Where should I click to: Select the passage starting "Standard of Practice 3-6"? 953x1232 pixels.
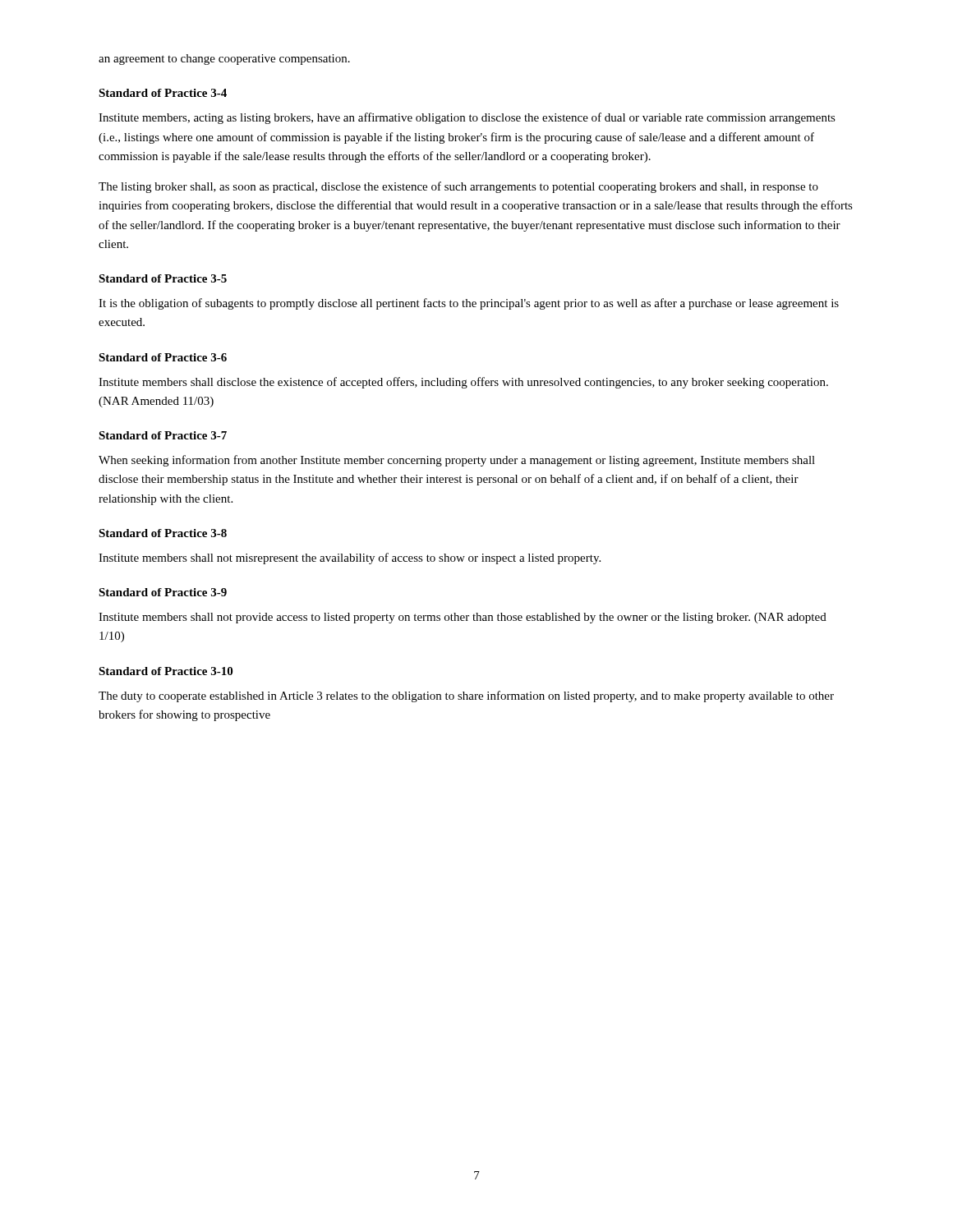tap(163, 357)
